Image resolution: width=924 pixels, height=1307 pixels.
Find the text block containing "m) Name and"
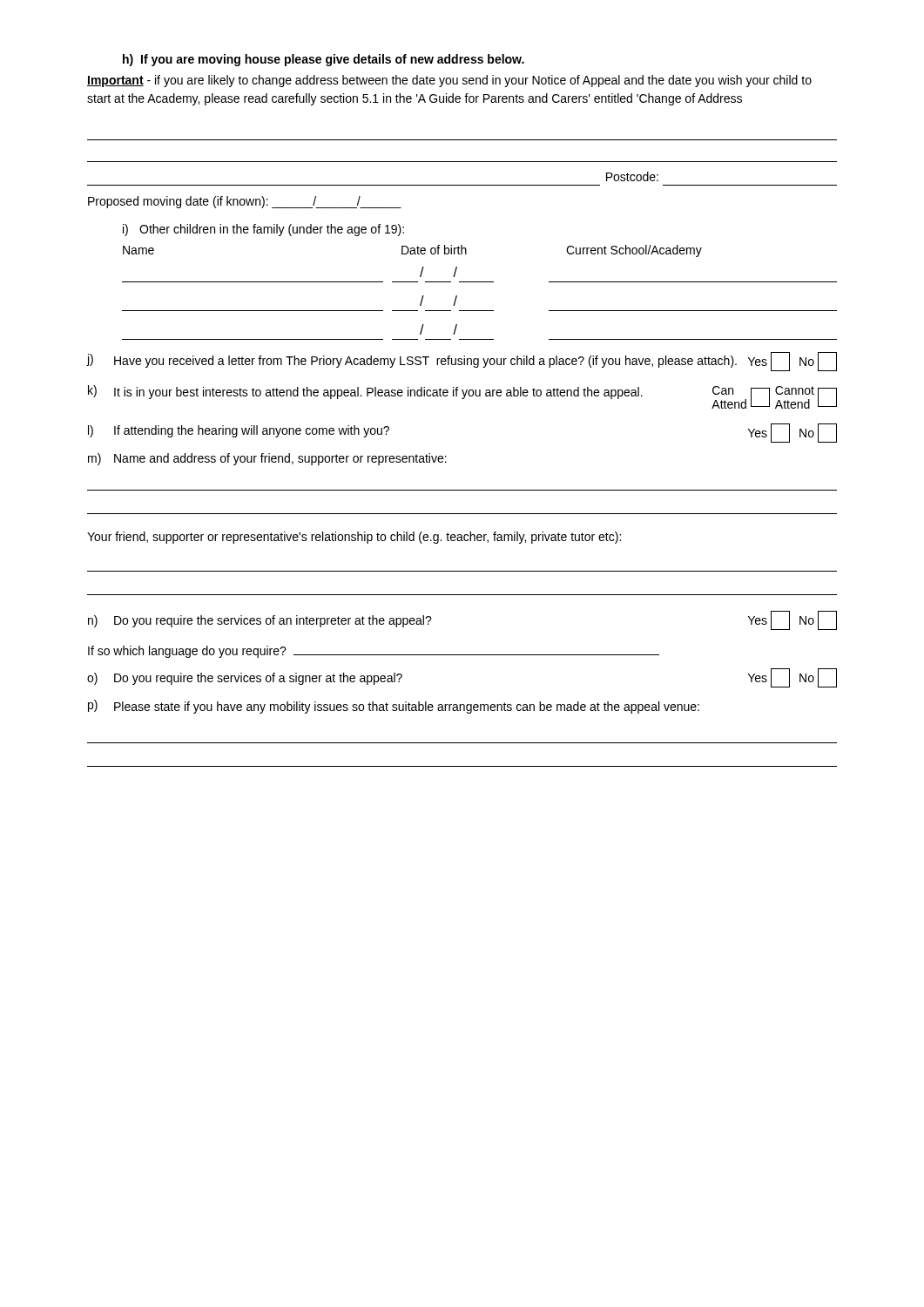(267, 458)
